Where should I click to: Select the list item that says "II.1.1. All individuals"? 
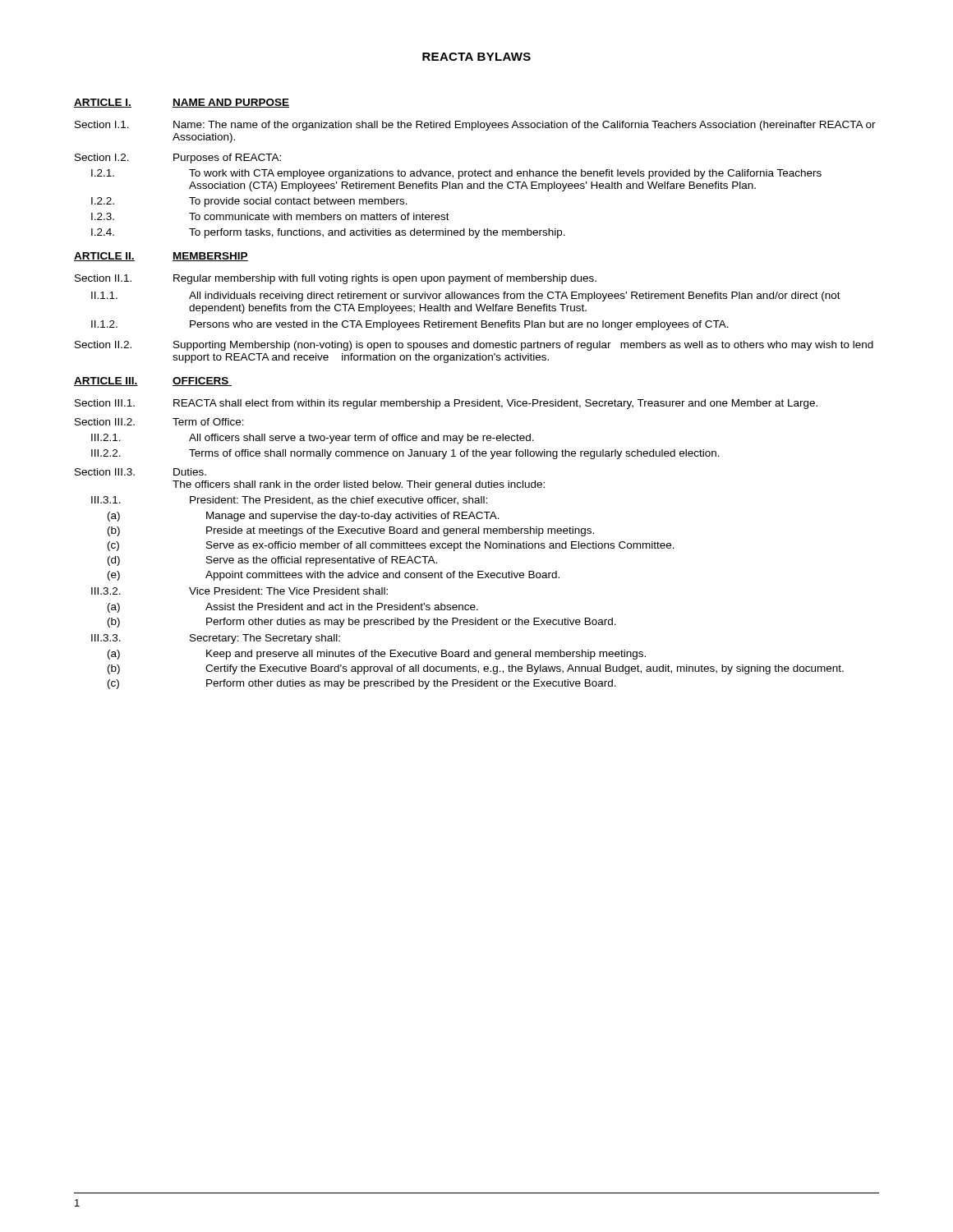click(x=476, y=301)
